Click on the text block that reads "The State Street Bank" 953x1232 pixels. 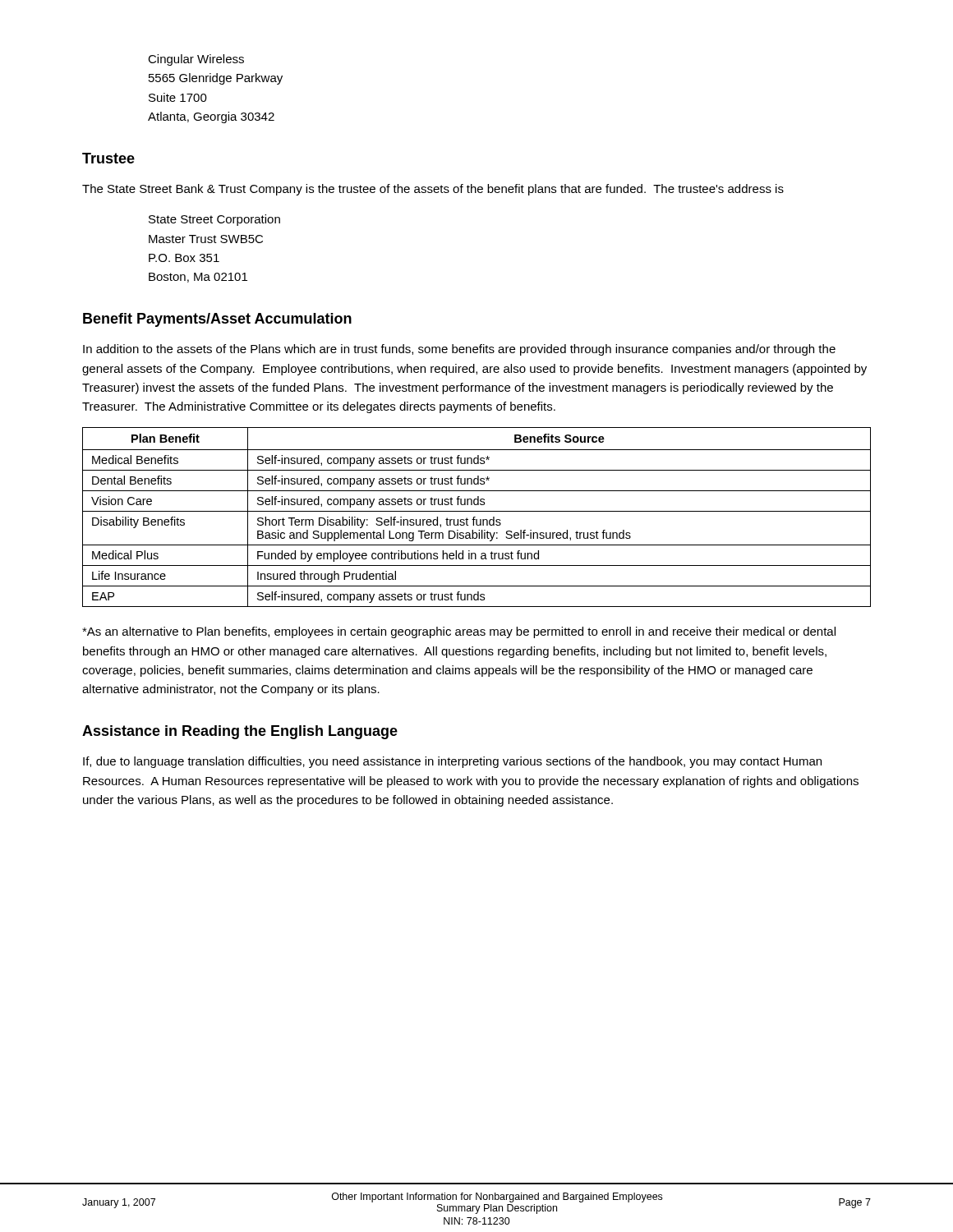click(433, 188)
